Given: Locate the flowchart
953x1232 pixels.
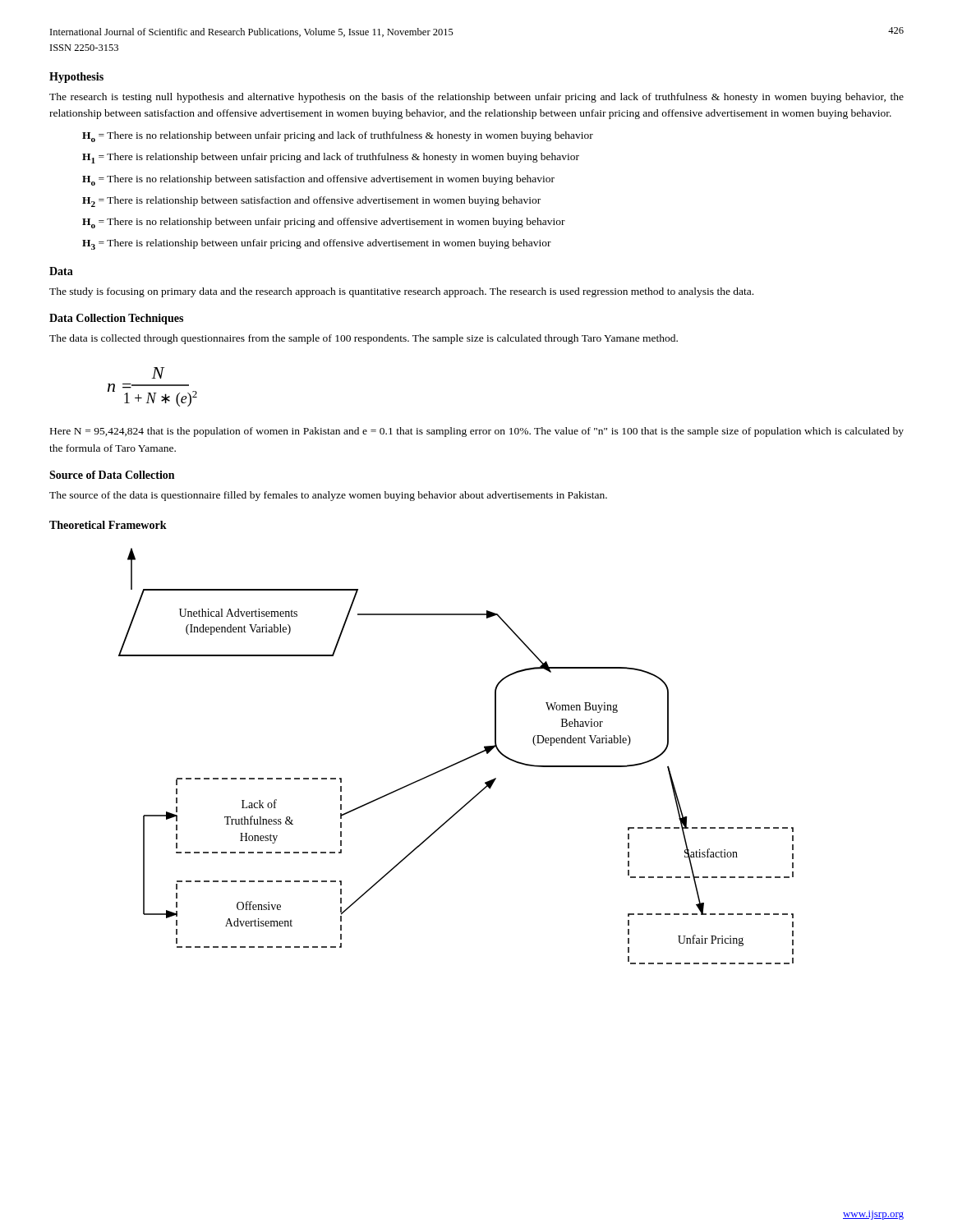Looking at the screenshot, I should tap(476, 758).
